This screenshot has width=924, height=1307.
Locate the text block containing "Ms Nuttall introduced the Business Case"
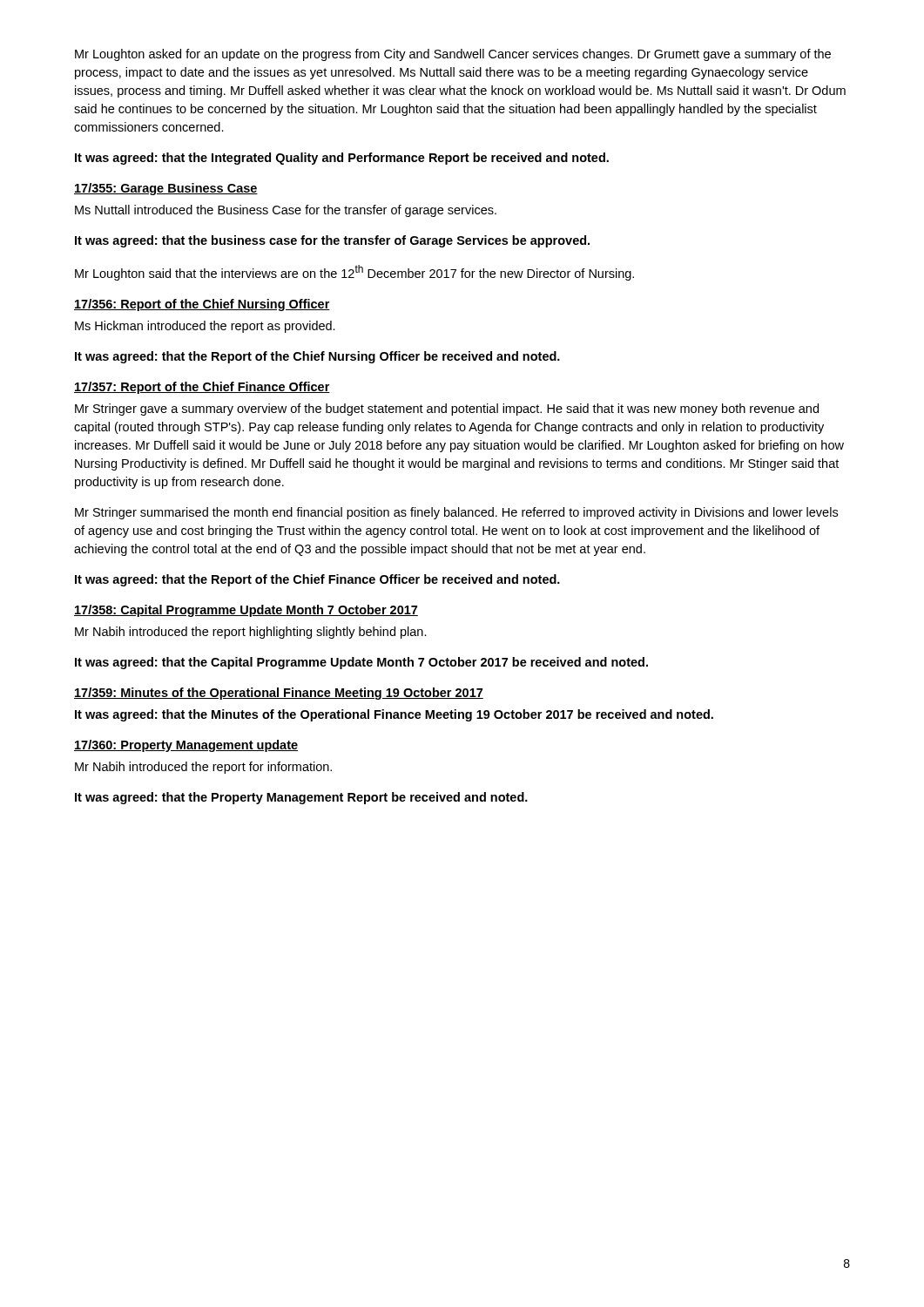286,210
